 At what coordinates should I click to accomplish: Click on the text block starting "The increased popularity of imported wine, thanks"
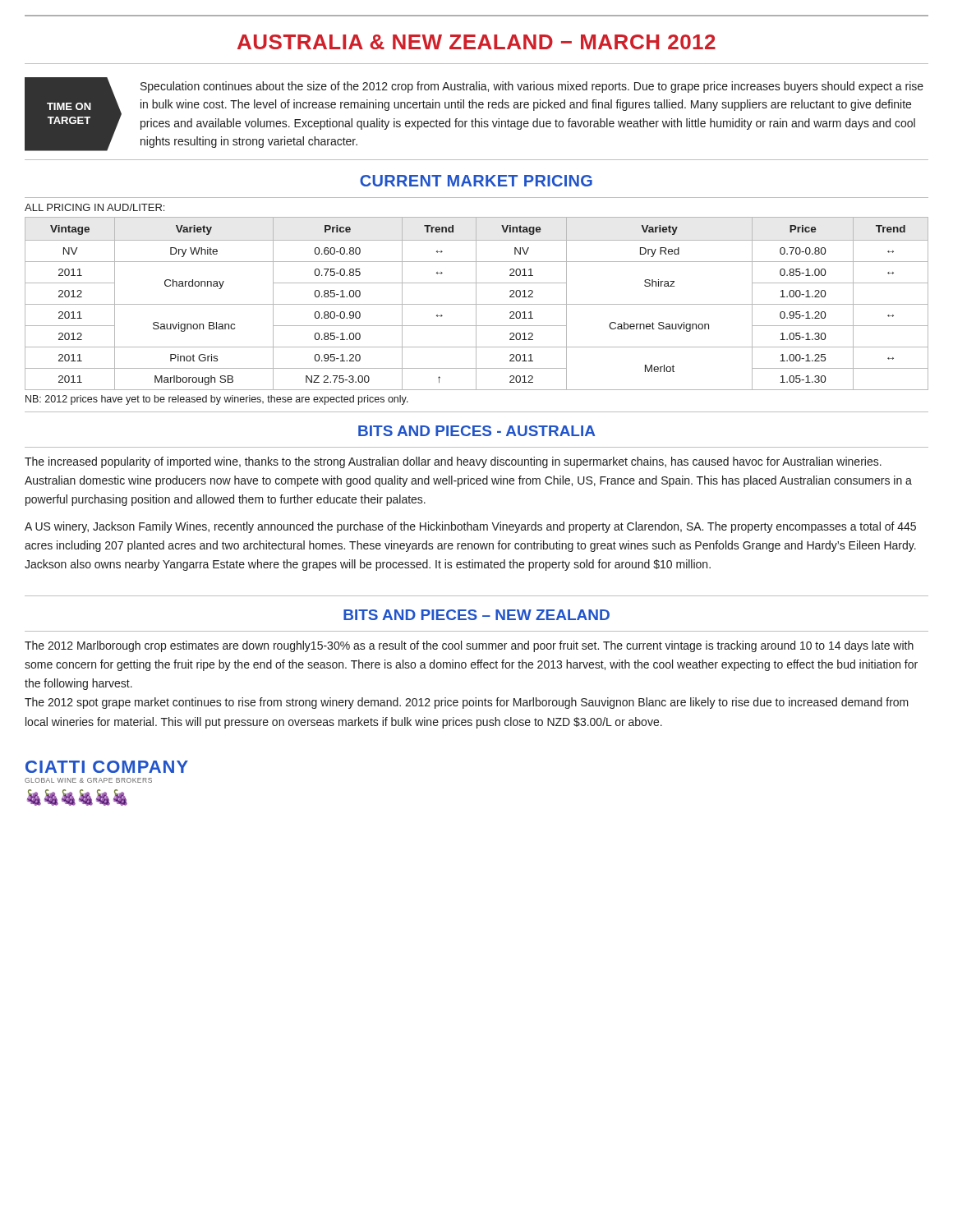(476, 513)
